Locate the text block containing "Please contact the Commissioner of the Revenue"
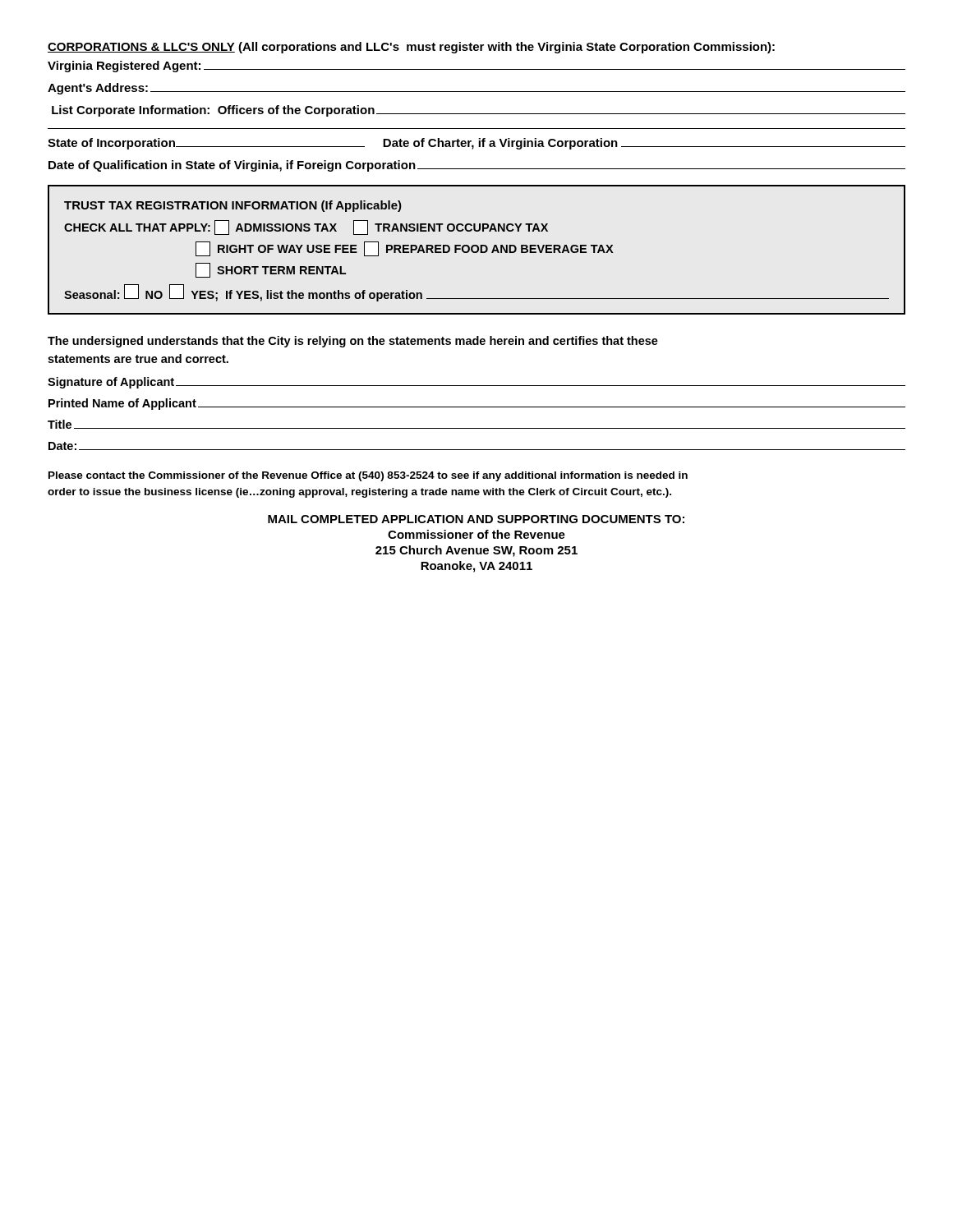Screen dimensions: 1232x953 click(x=368, y=483)
